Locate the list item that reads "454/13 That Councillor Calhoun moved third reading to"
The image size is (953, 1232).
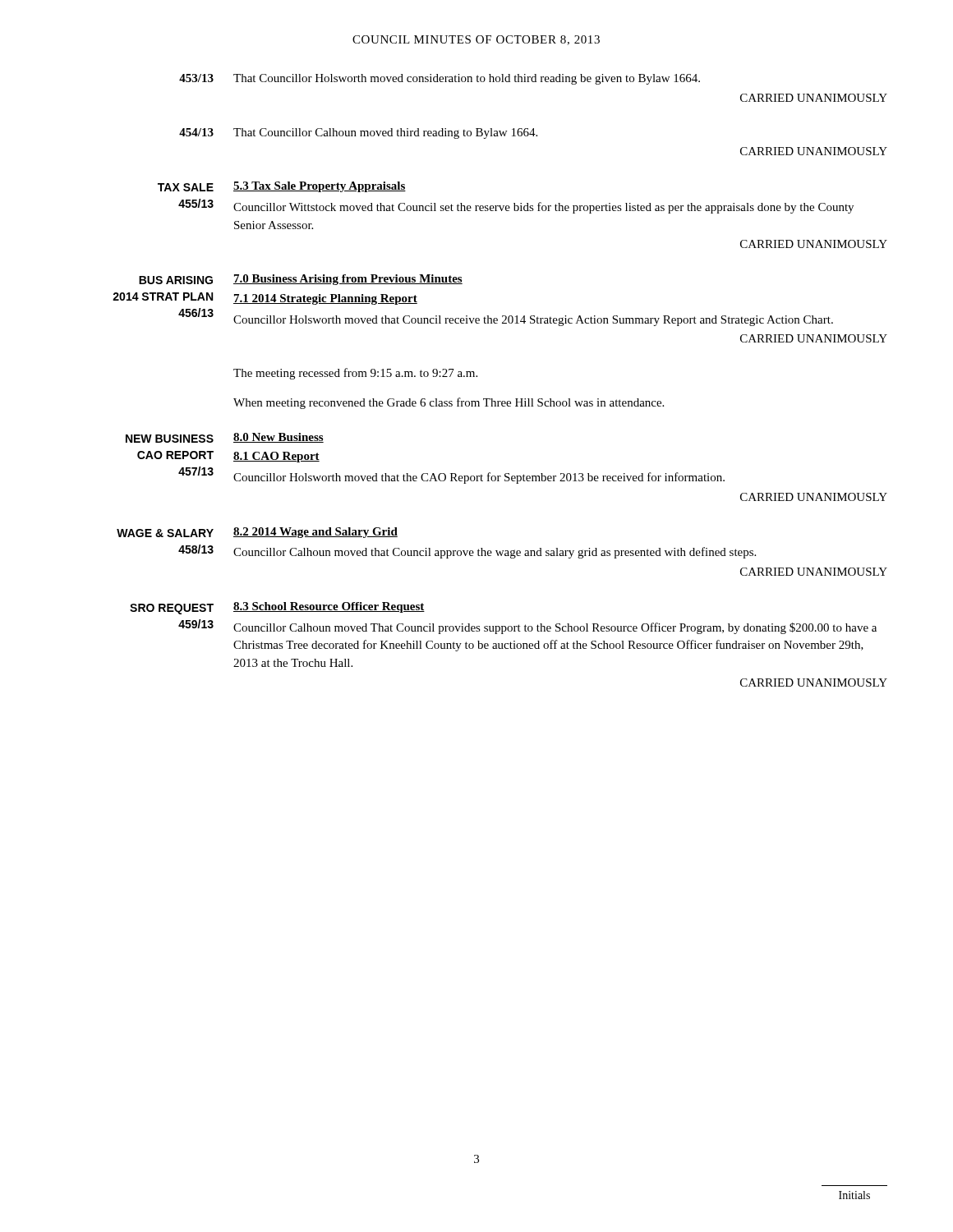(x=476, y=142)
